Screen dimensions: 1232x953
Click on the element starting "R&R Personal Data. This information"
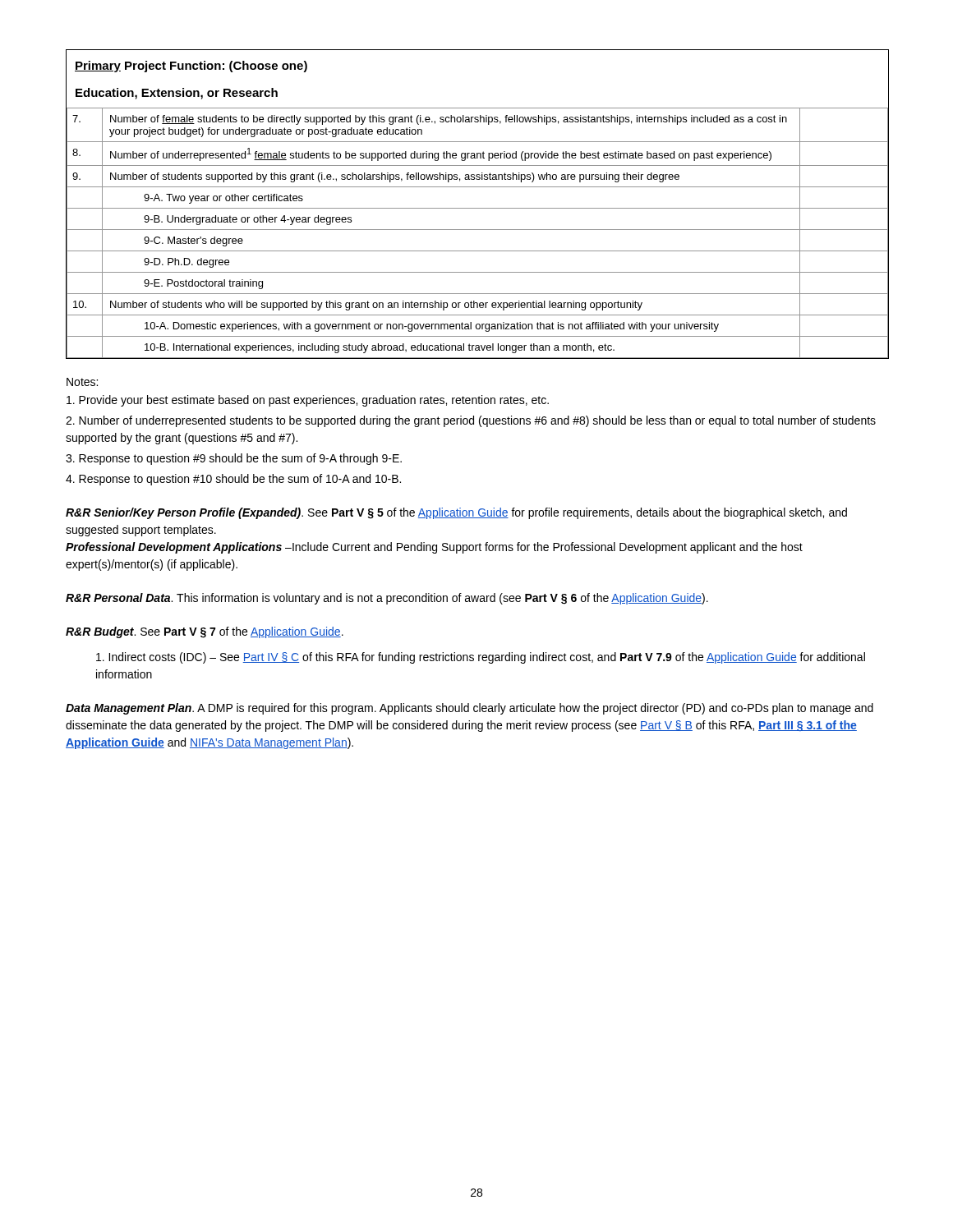tap(387, 598)
